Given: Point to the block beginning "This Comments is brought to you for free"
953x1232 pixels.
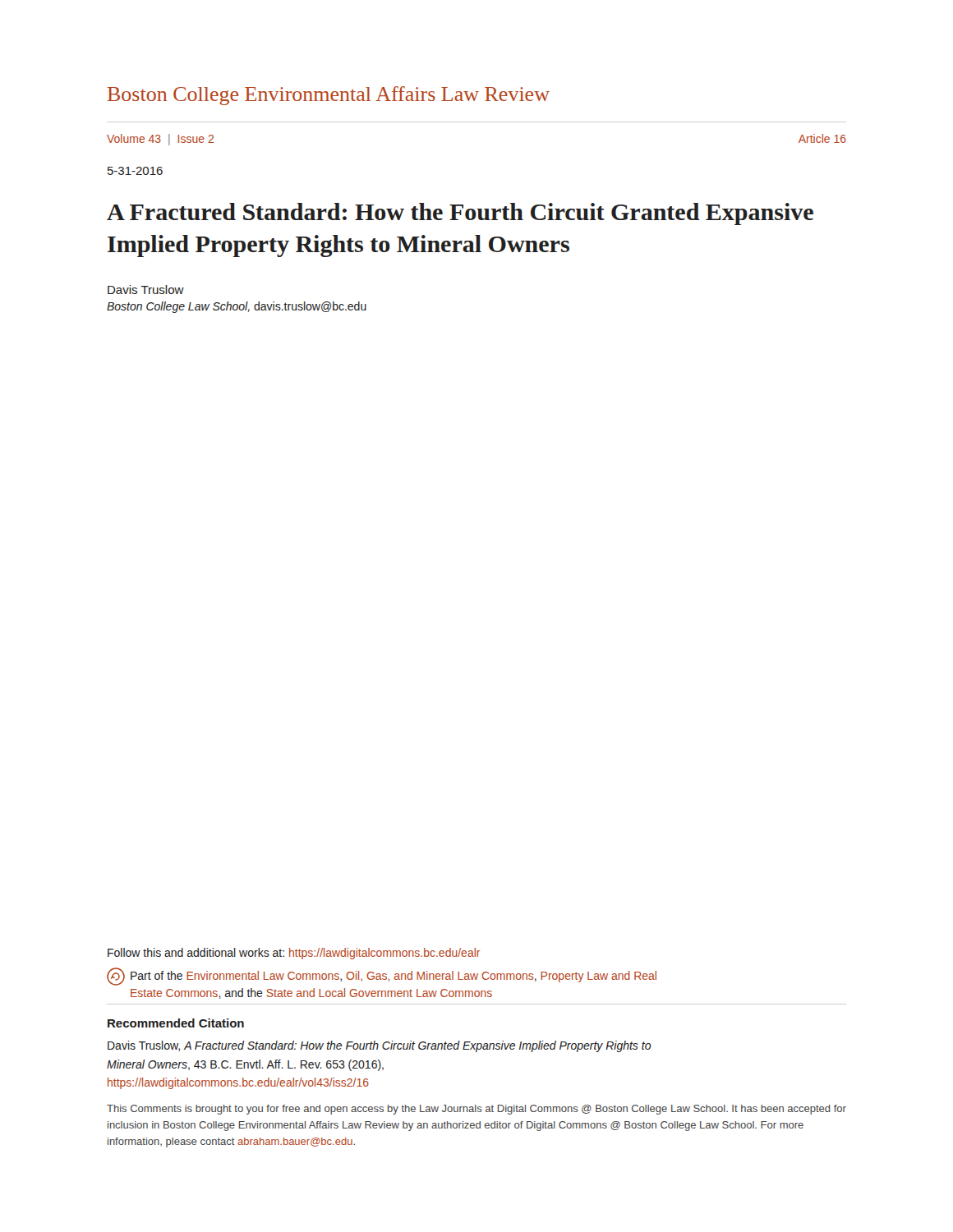Looking at the screenshot, I should [x=476, y=1125].
